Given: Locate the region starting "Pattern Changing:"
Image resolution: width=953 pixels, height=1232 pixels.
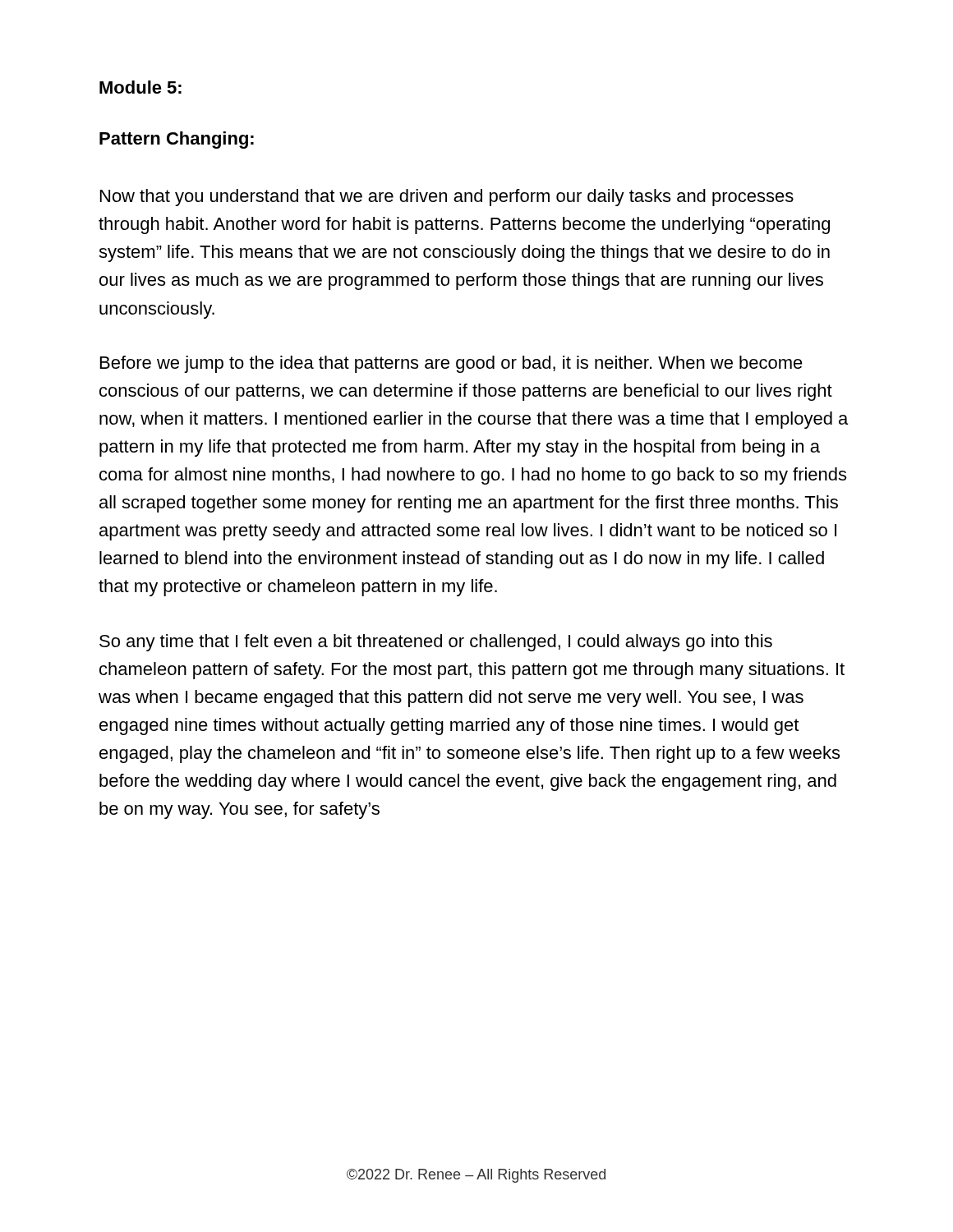Looking at the screenshot, I should pyautogui.click(x=177, y=138).
